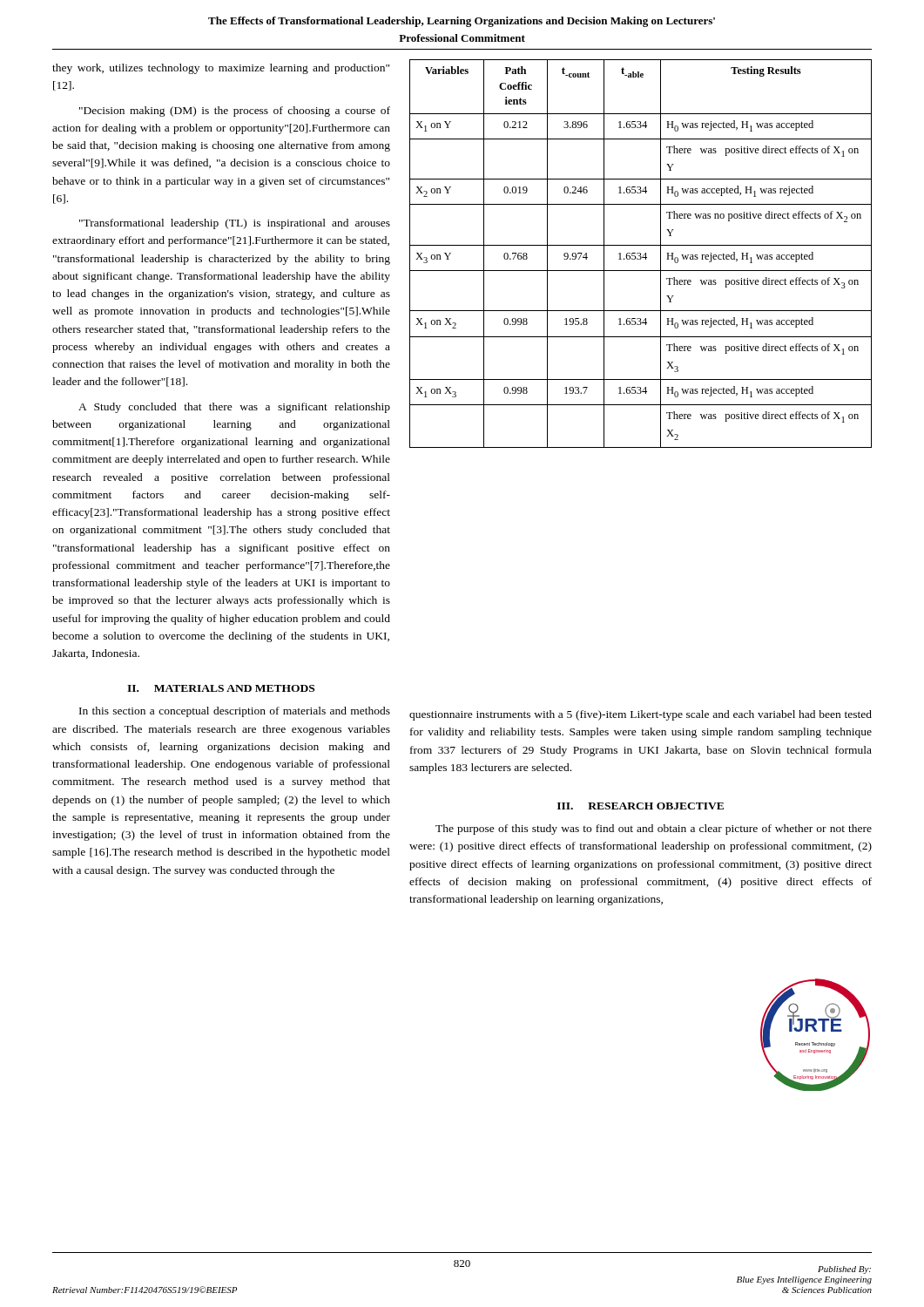Select the text block that reads ""Decision making (DM) is the"
Image resolution: width=924 pixels, height=1307 pixels.
click(x=221, y=154)
